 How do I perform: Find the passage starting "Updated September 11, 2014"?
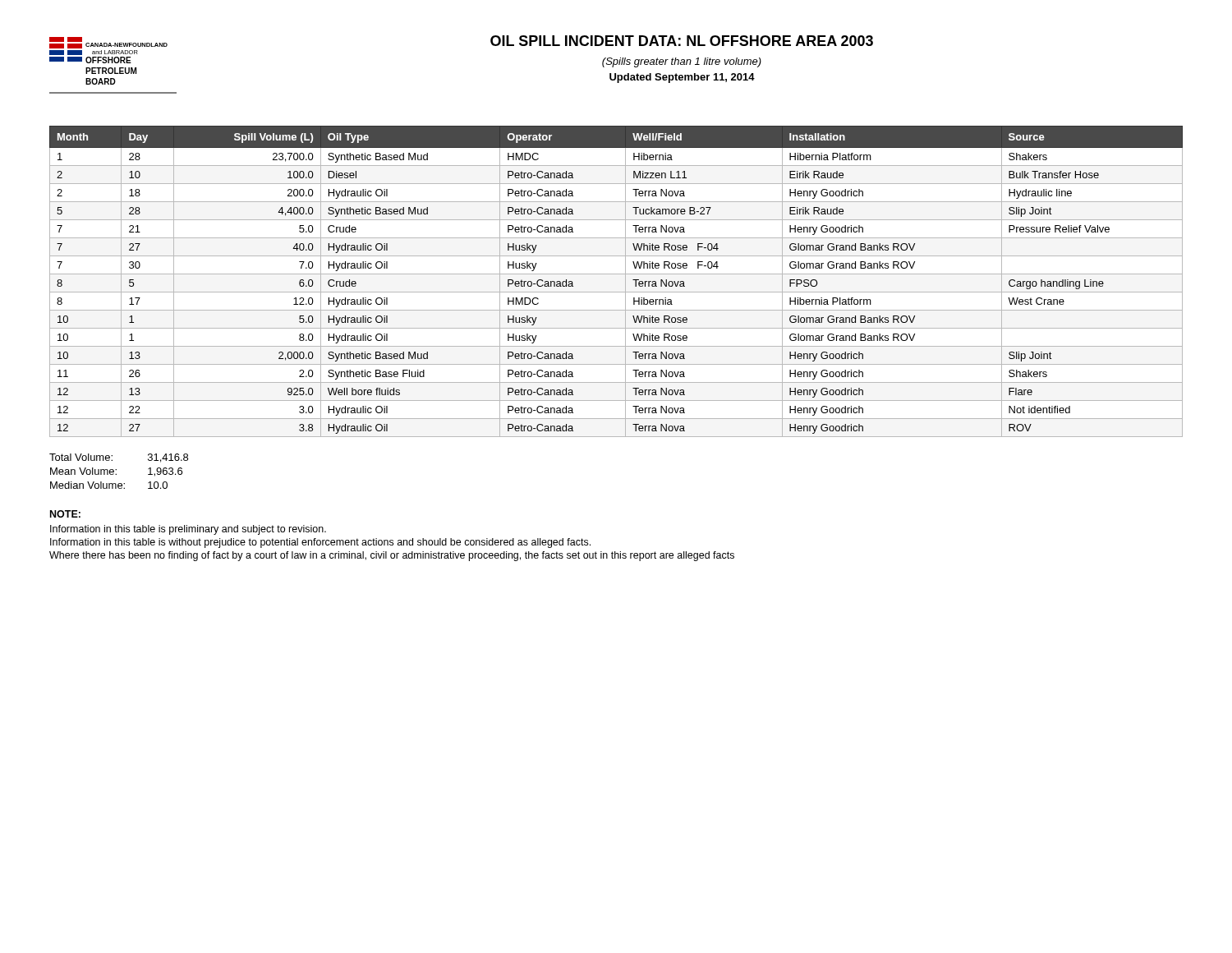[682, 77]
